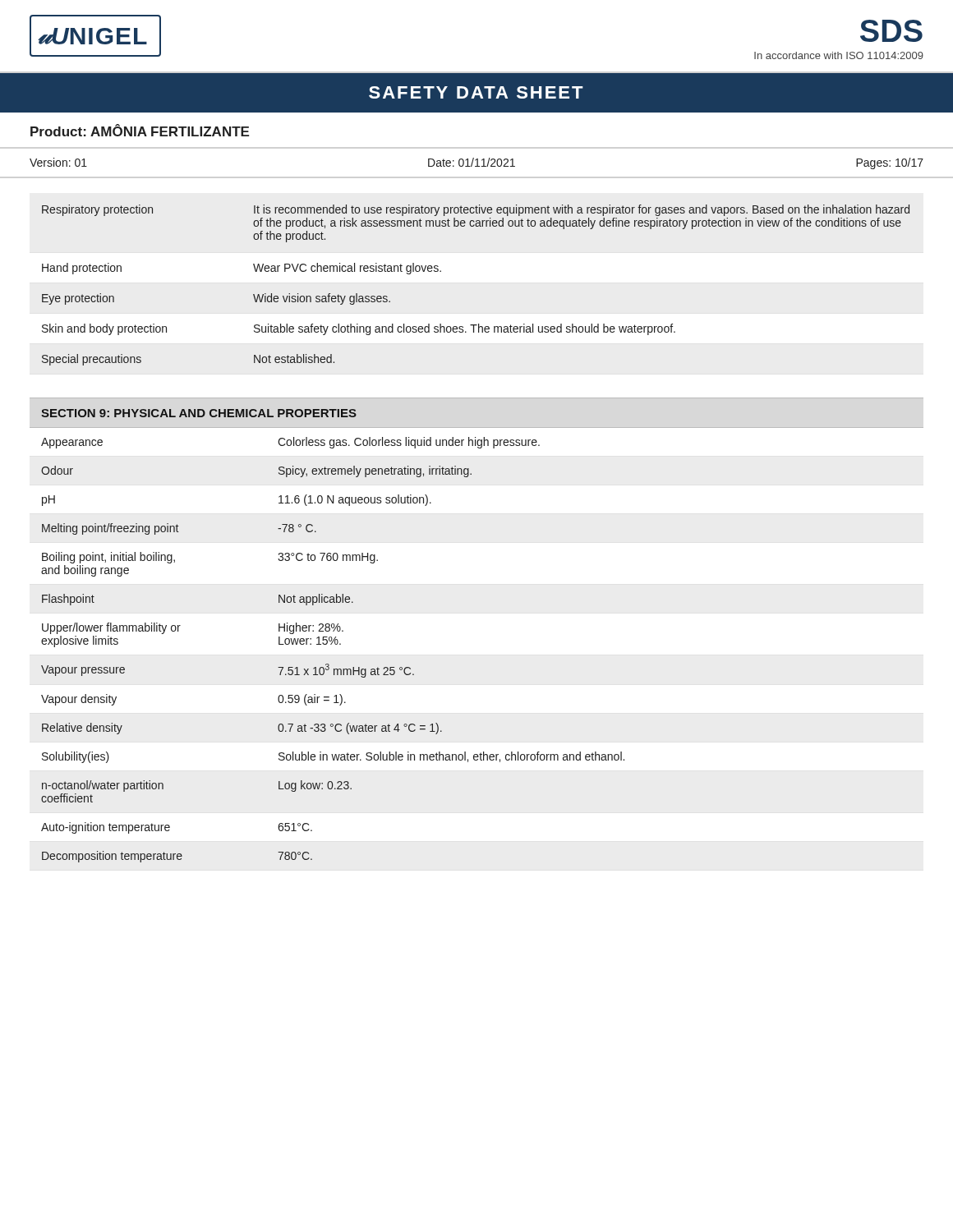Locate the table with the text "-78 ° C."

[x=476, y=649]
